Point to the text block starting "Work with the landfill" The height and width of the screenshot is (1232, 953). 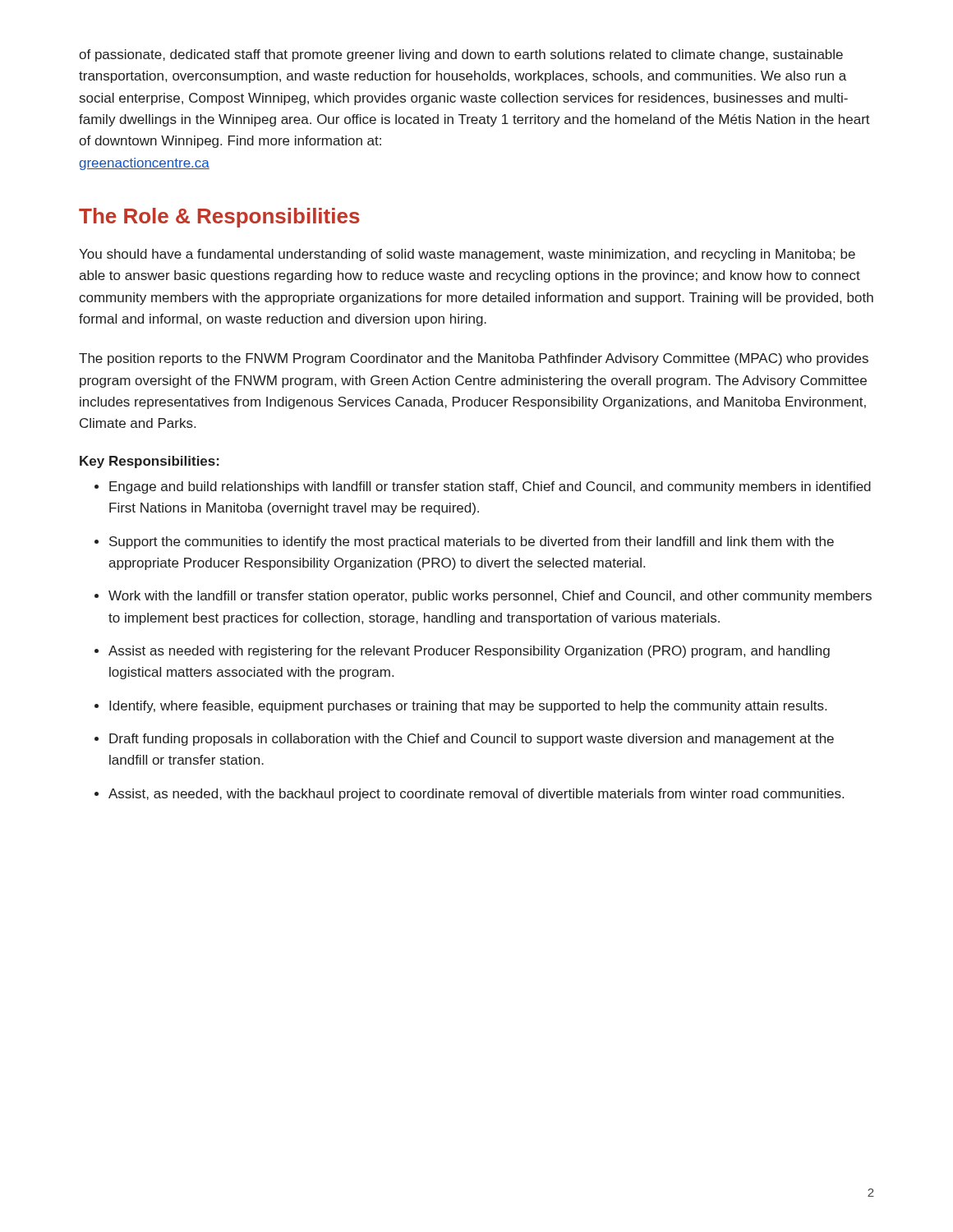[490, 607]
